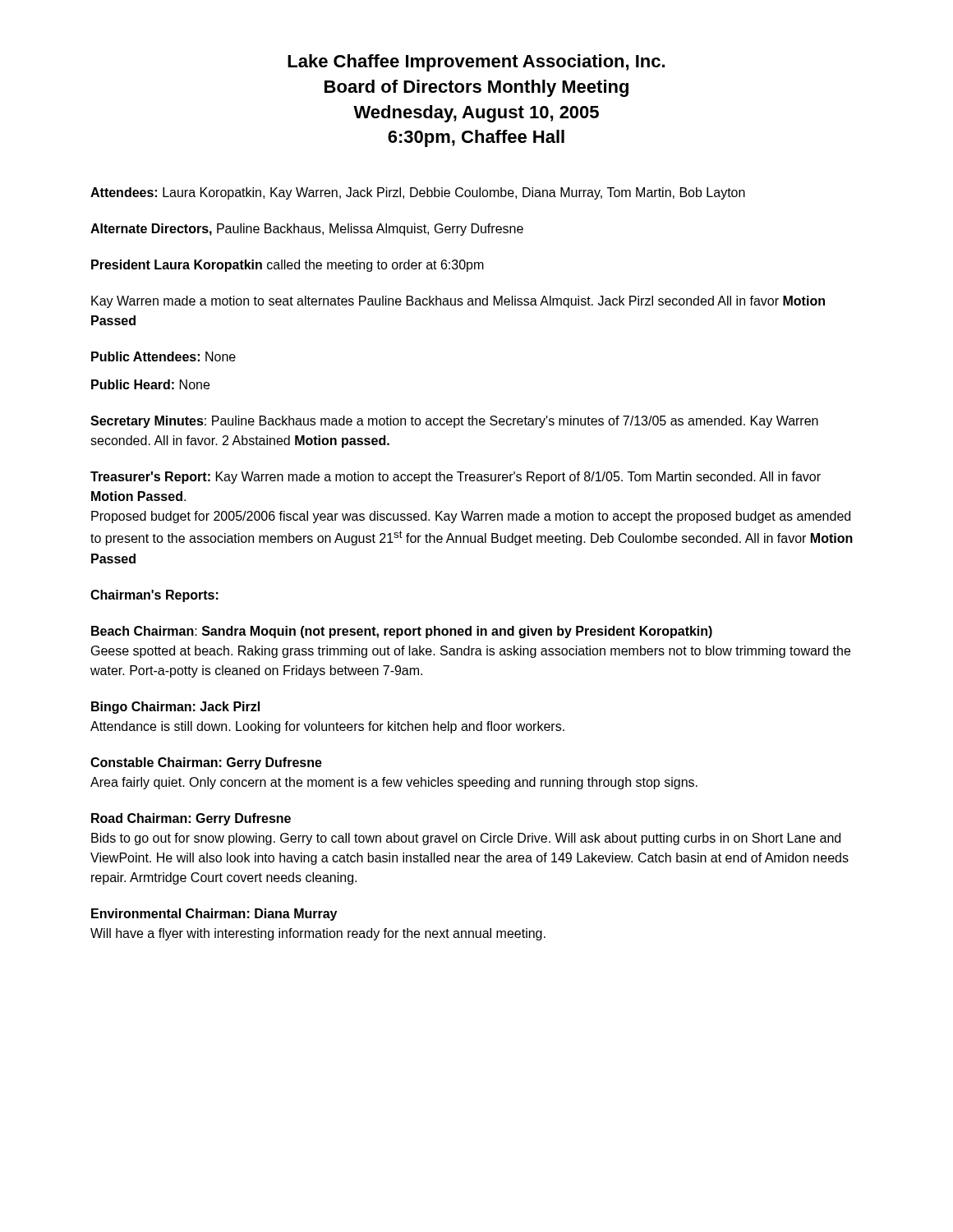Find the text block that reads "Treasurer's Report: Kay Warren made a motion"
This screenshot has height=1232, width=953.
[472, 518]
